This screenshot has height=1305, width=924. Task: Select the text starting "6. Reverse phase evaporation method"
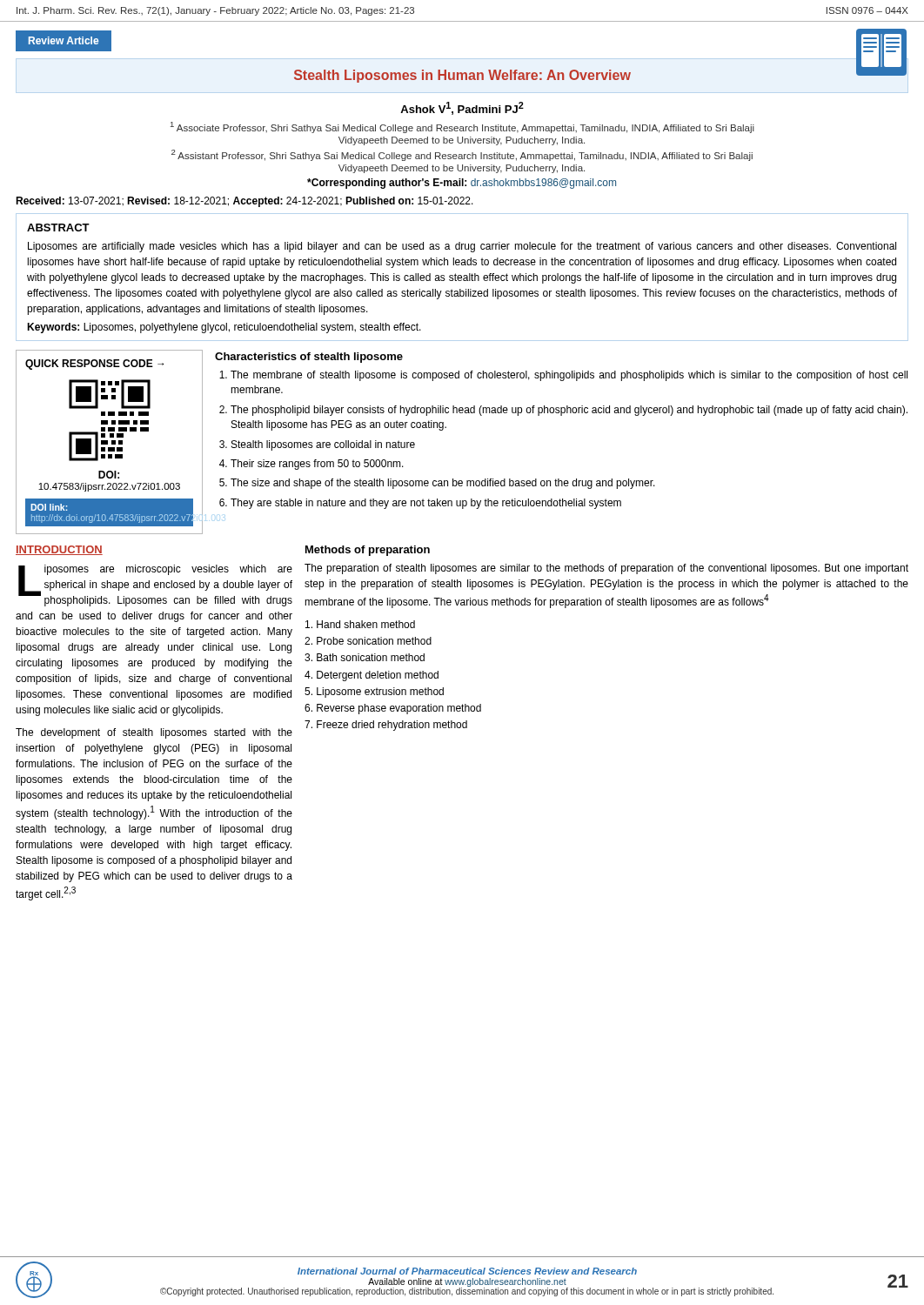(393, 708)
